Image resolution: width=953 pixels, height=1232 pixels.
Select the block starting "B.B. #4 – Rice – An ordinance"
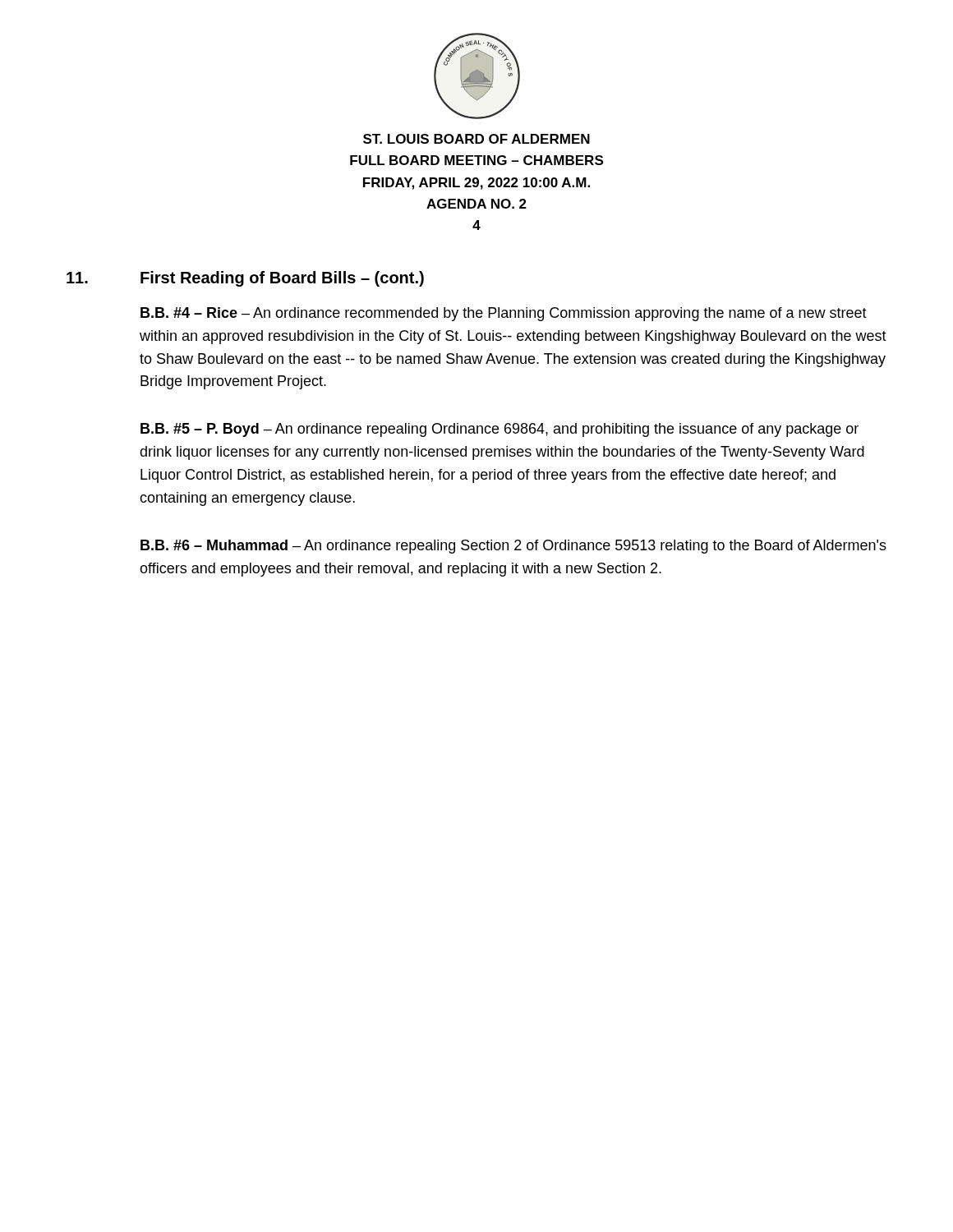pos(513,347)
